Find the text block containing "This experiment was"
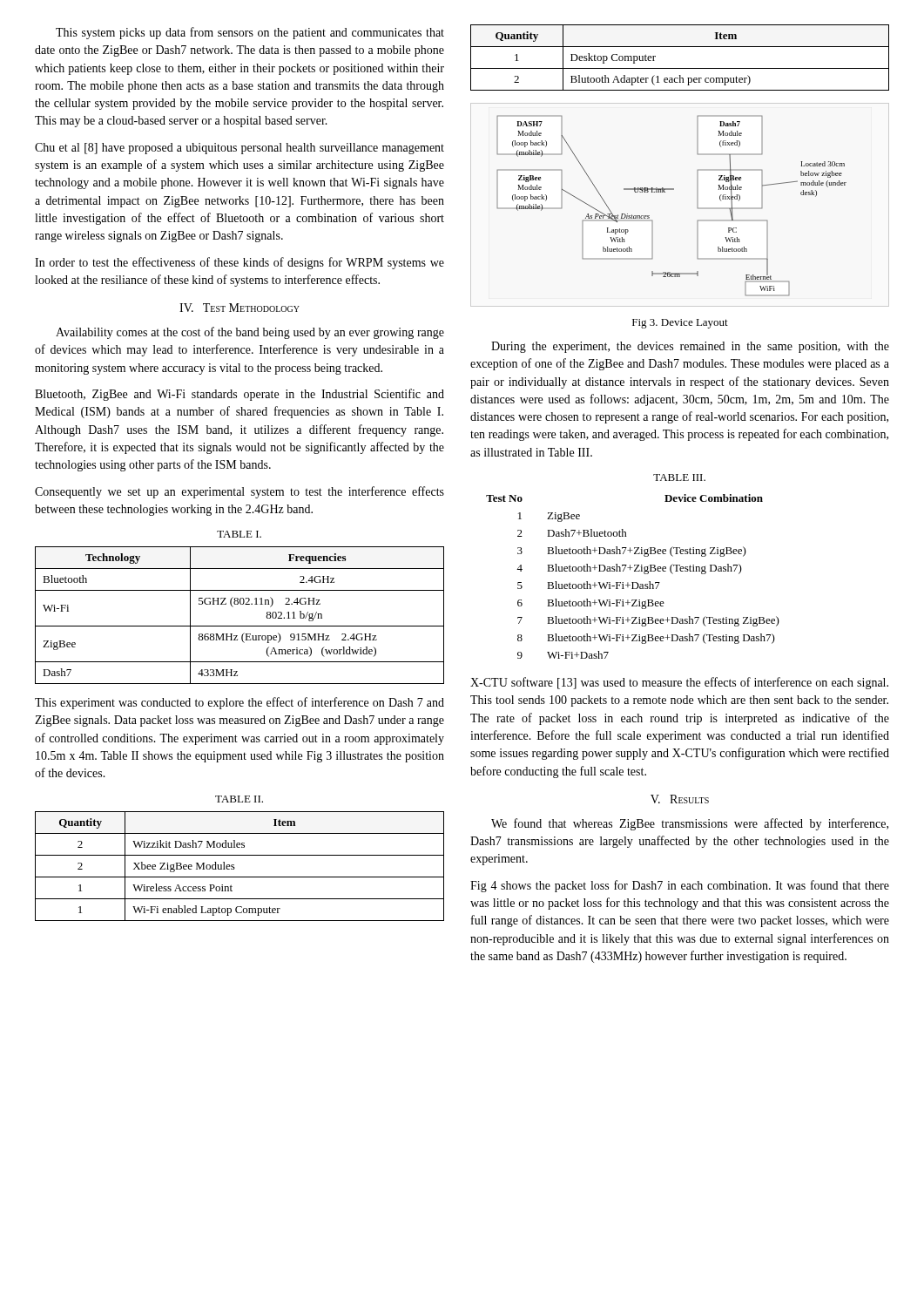 point(240,739)
